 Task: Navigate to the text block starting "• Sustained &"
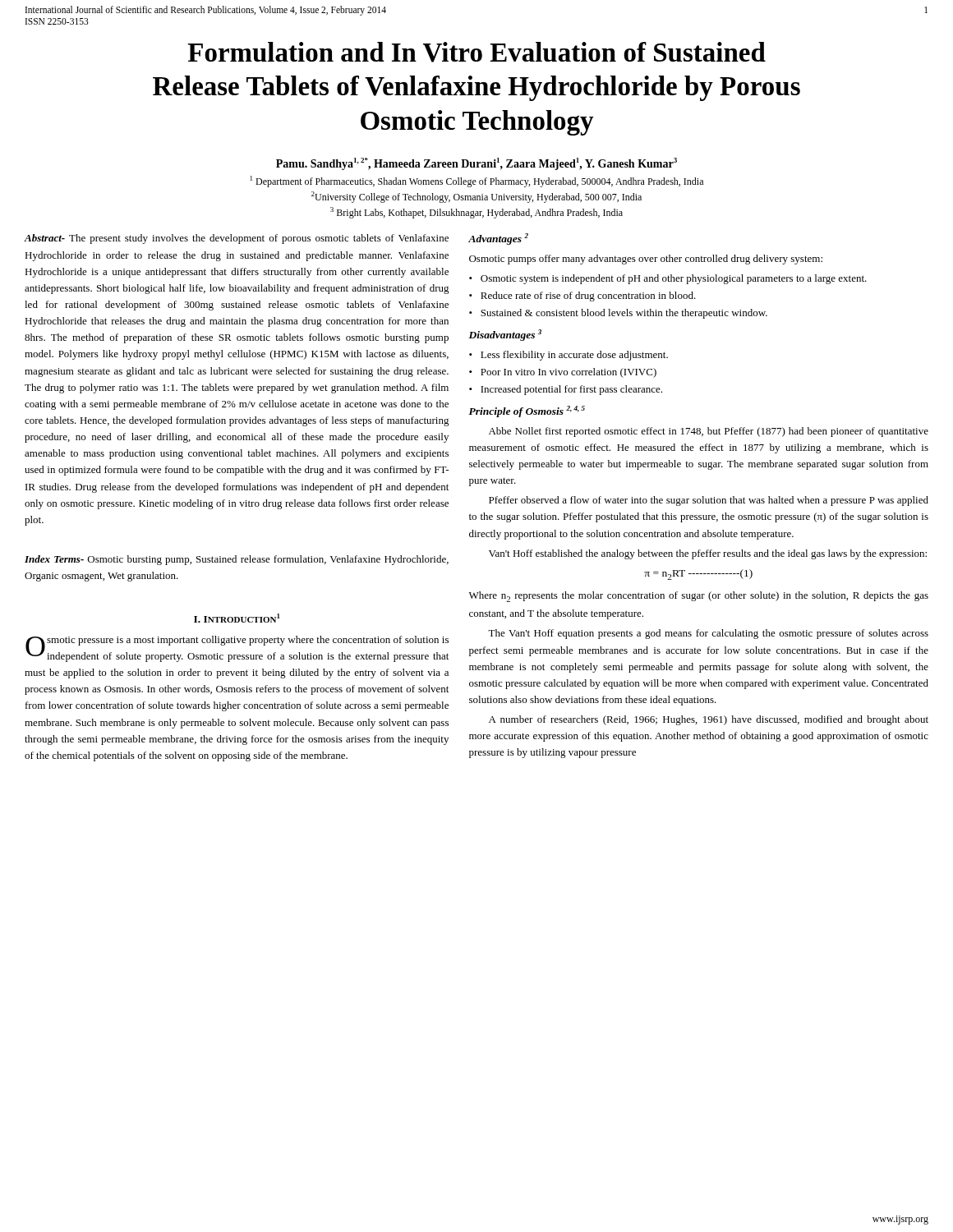click(x=618, y=313)
